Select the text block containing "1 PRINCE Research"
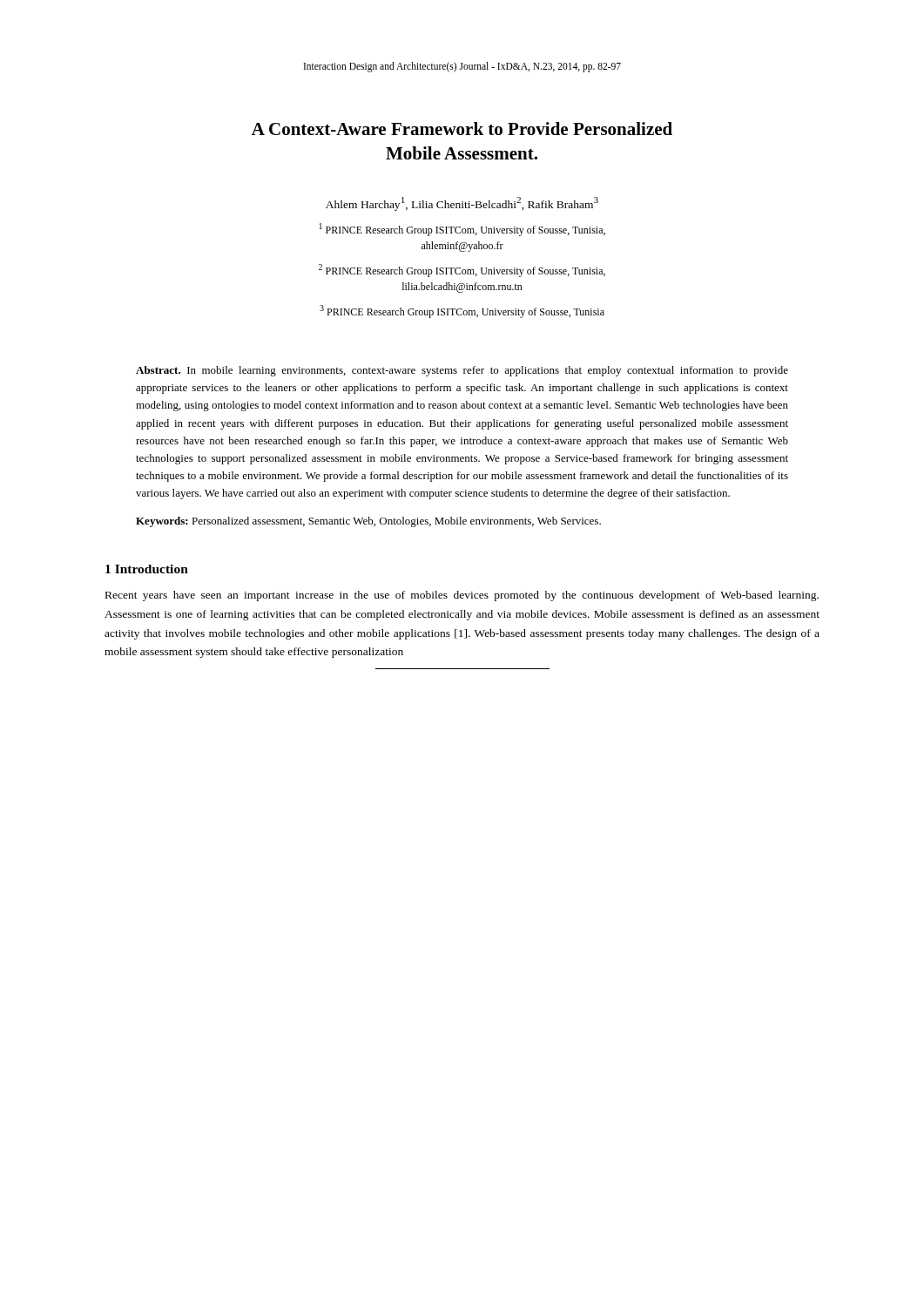This screenshot has height=1307, width=924. coord(462,237)
